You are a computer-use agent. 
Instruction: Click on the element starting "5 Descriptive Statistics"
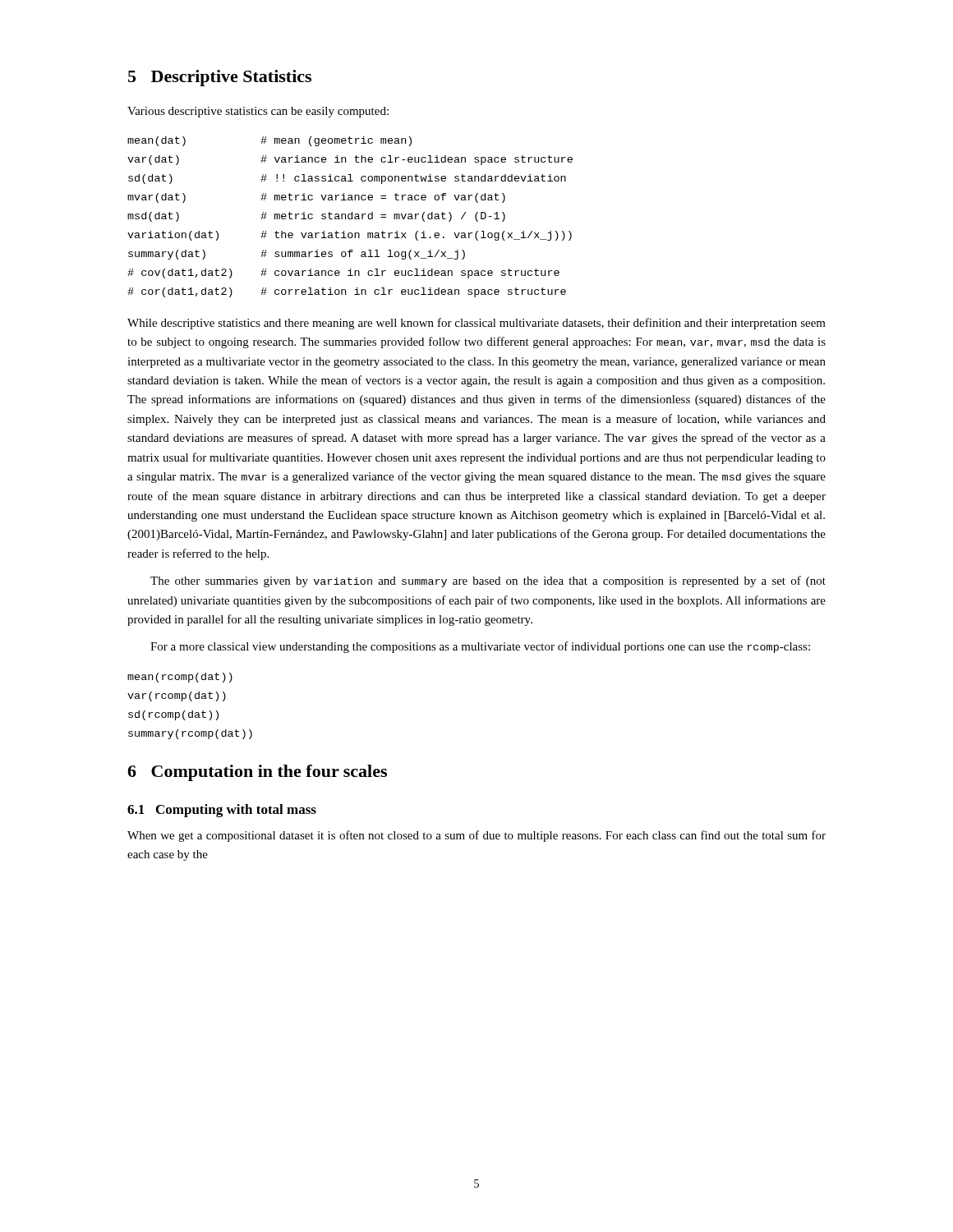point(220,78)
